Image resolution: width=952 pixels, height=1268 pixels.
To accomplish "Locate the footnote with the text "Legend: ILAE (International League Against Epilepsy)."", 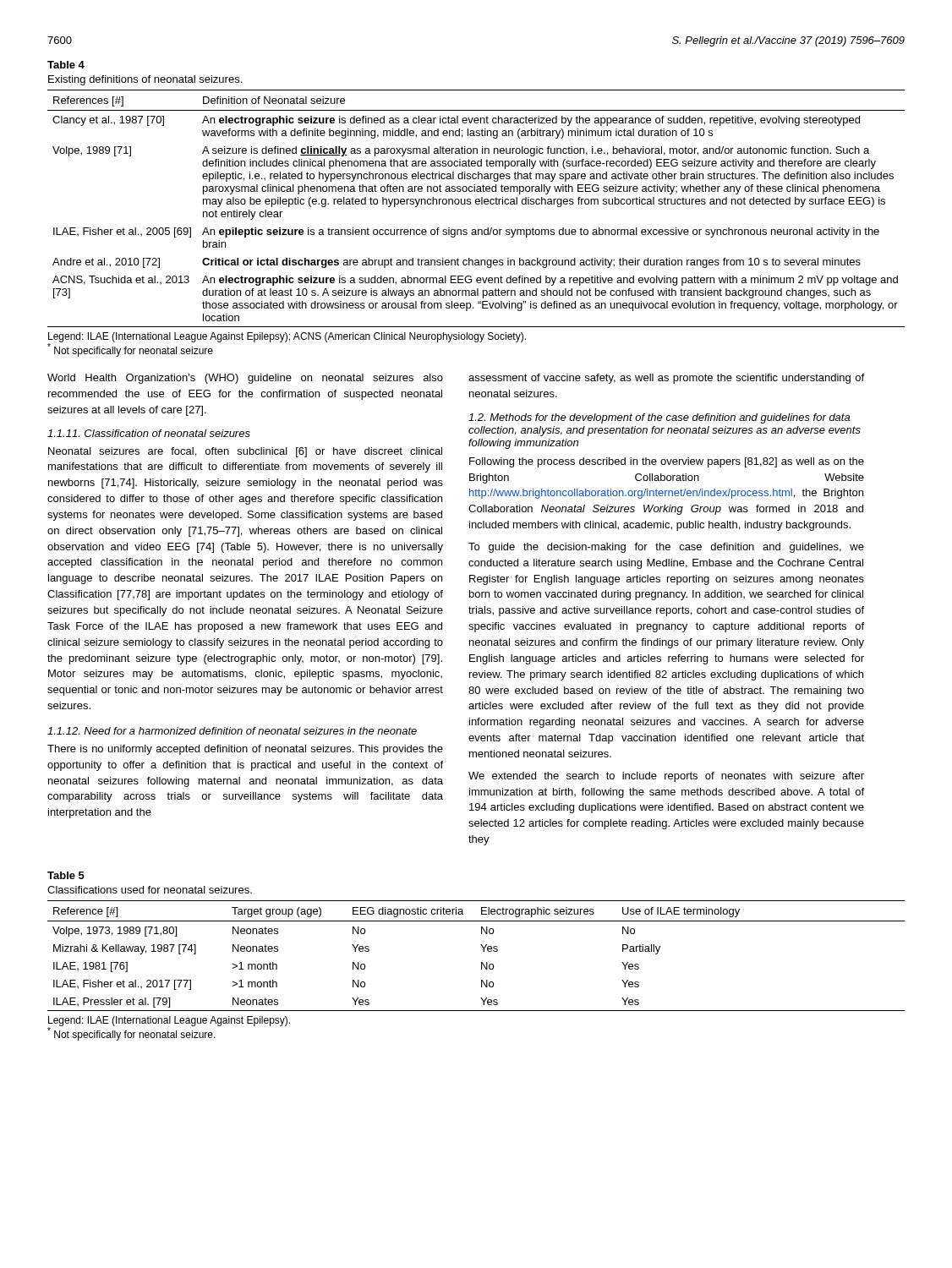I will [x=169, y=1027].
